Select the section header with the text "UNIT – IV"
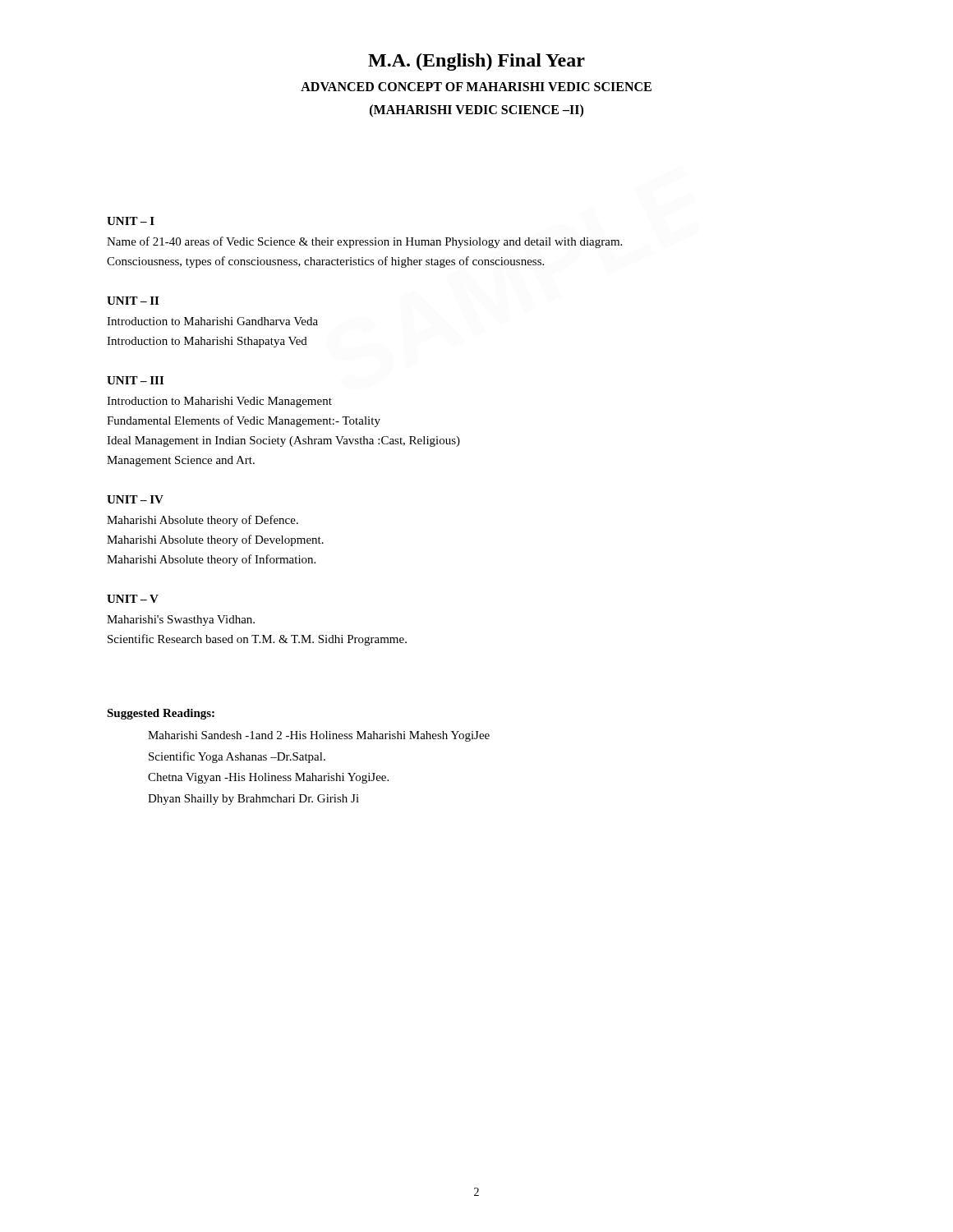Viewport: 953px width, 1232px height. [135, 499]
